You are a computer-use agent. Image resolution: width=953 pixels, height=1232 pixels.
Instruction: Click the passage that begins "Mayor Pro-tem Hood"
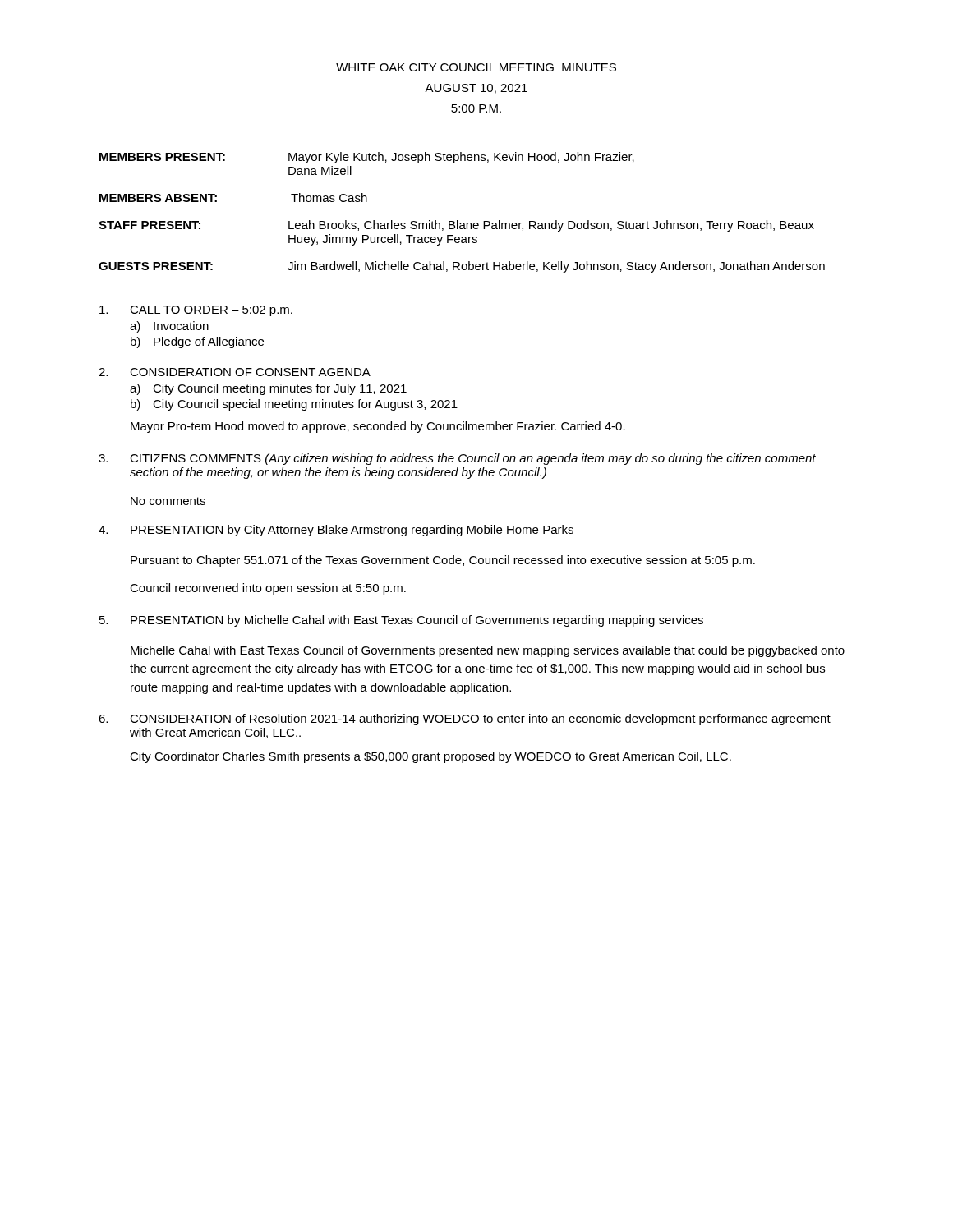(378, 426)
